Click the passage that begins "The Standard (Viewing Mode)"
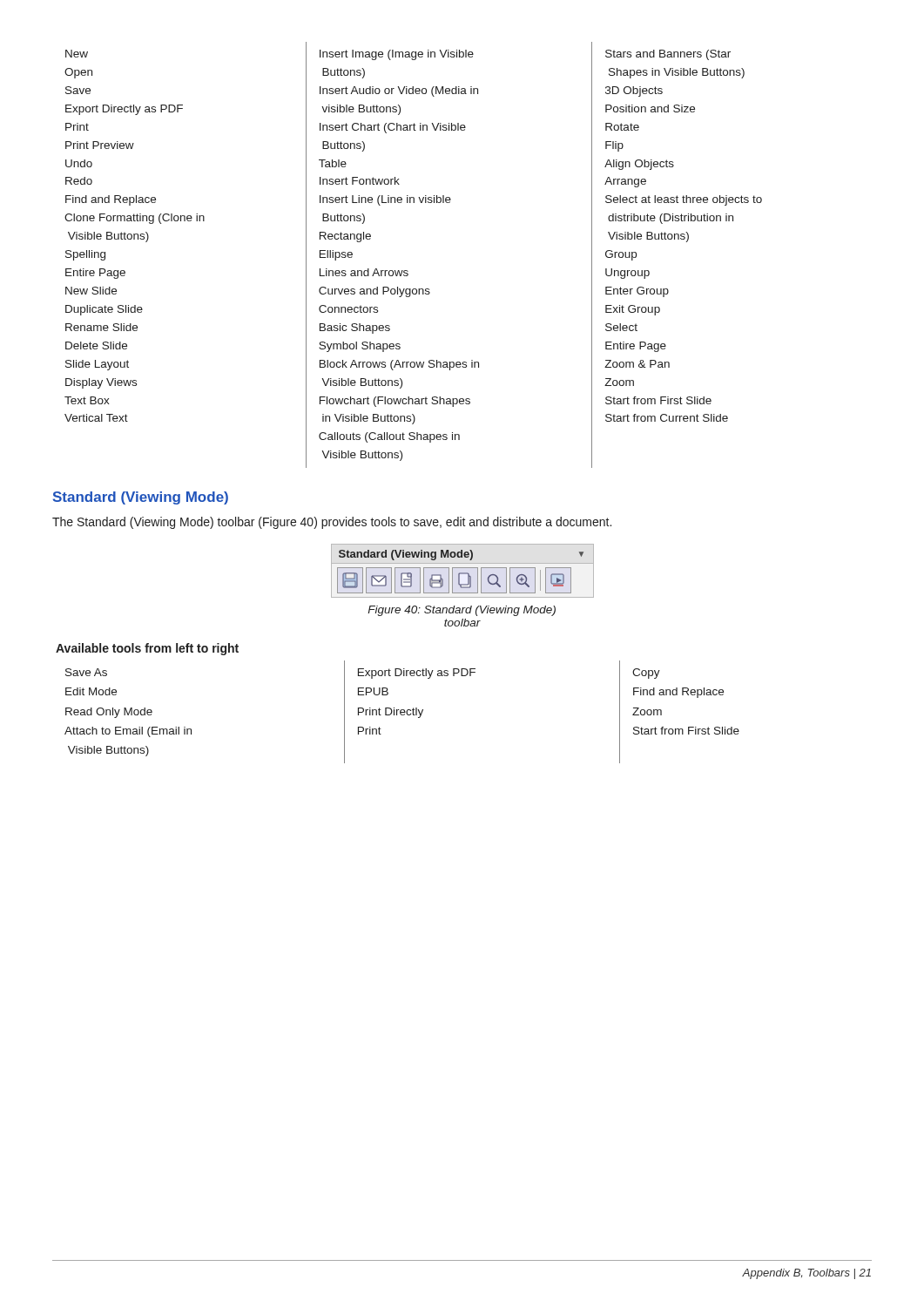 point(332,522)
